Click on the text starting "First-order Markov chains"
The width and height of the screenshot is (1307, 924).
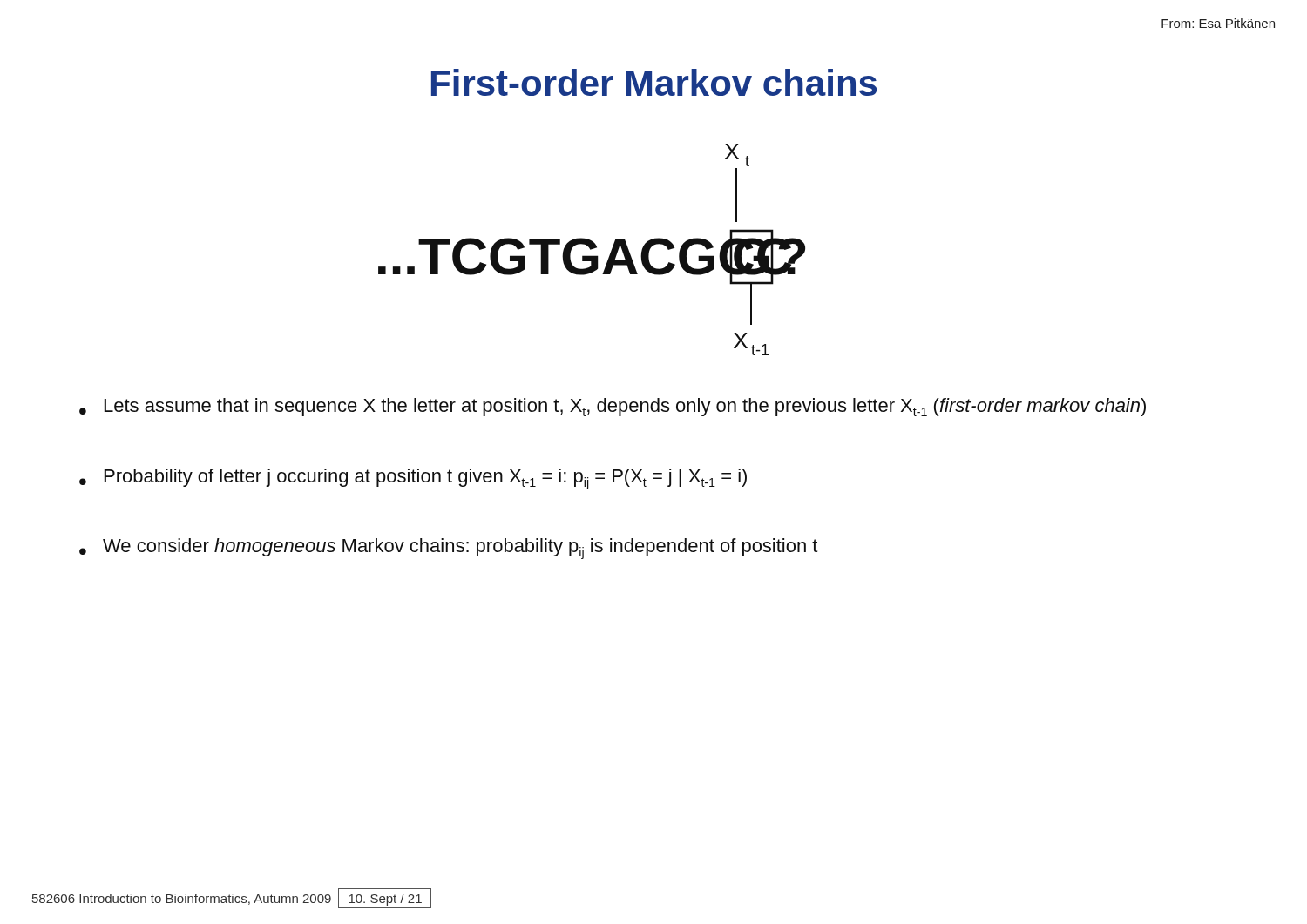click(654, 84)
